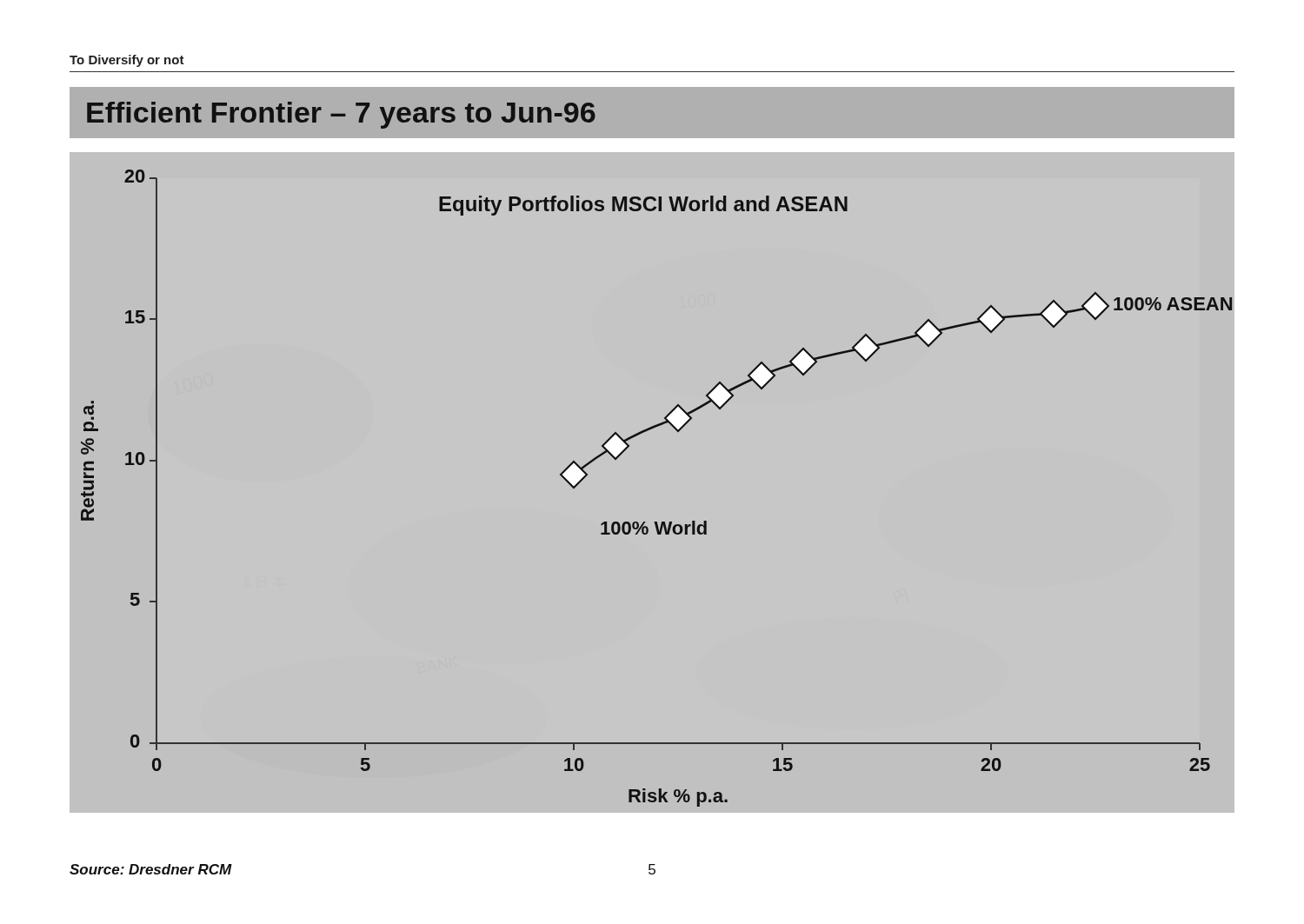The width and height of the screenshot is (1304, 924).
Task: Select the continuous plot
Action: pyautogui.click(x=652, y=499)
